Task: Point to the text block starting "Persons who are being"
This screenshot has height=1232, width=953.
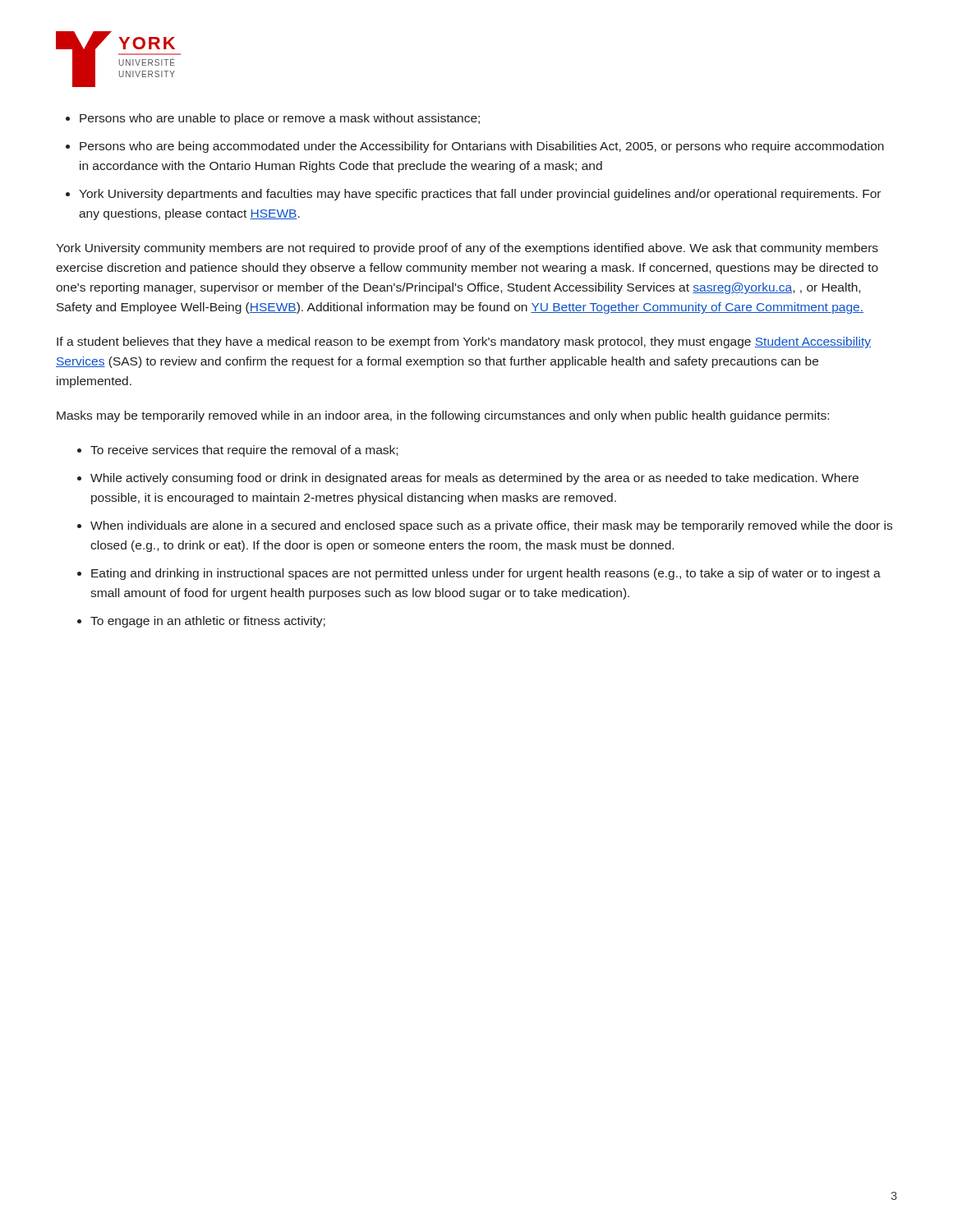Action: [482, 156]
